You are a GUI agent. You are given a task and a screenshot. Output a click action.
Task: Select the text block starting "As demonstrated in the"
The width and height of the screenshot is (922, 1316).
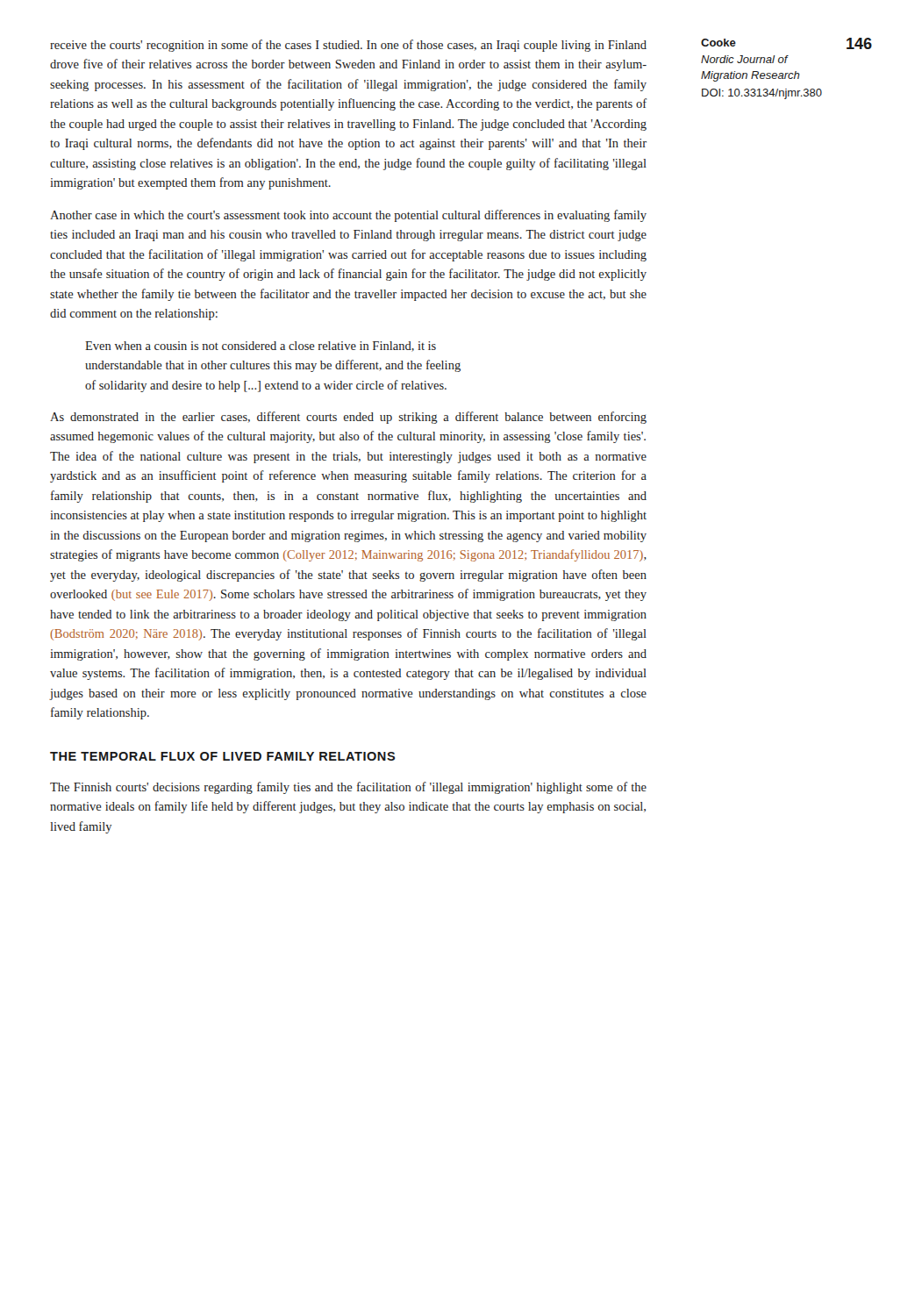coord(348,565)
